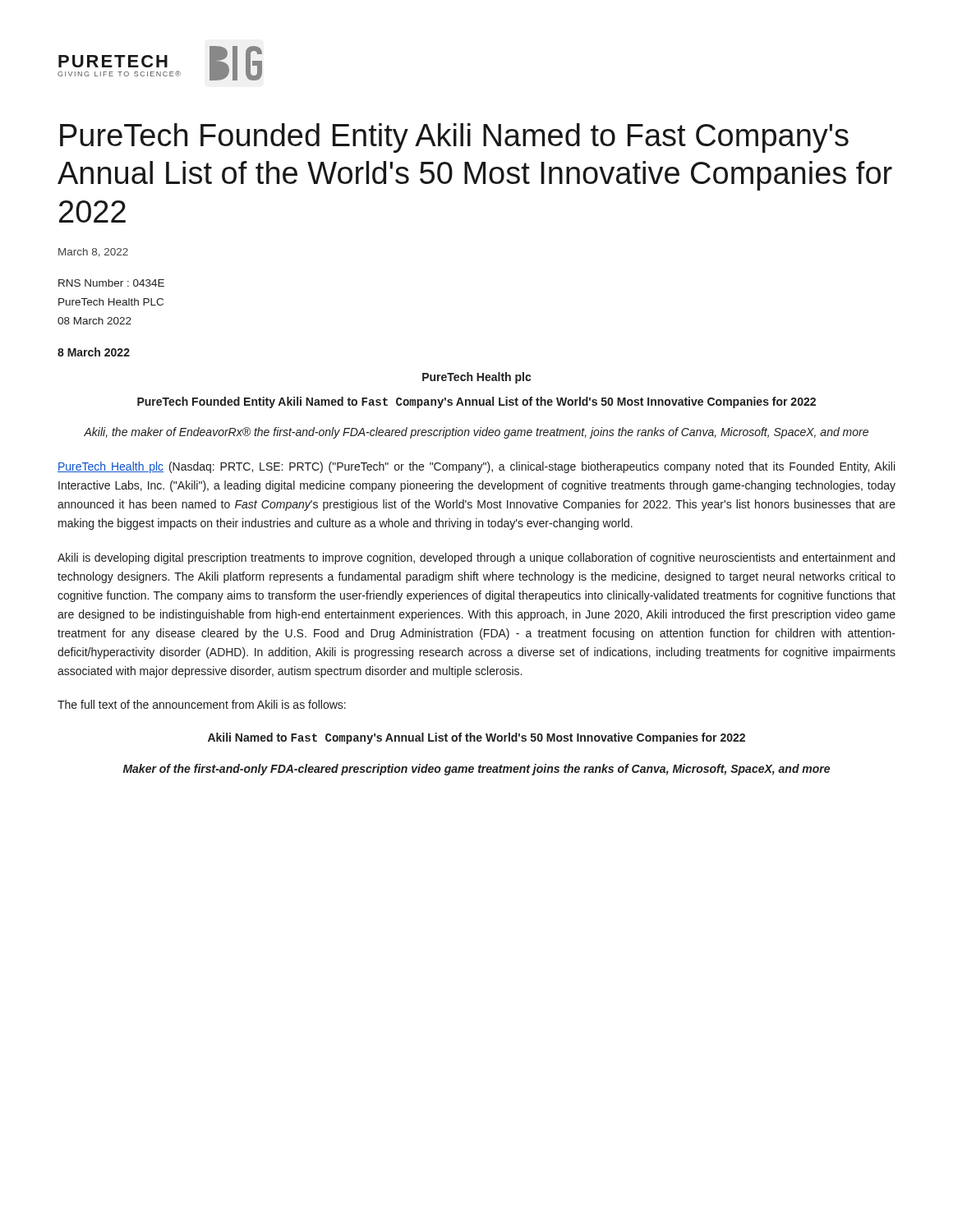Image resolution: width=953 pixels, height=1232 pixels.
Task: Locate the block of text that opens with "PureTech Health plc (Nasdaq: PRTC,"
Action: pos(476,495)
